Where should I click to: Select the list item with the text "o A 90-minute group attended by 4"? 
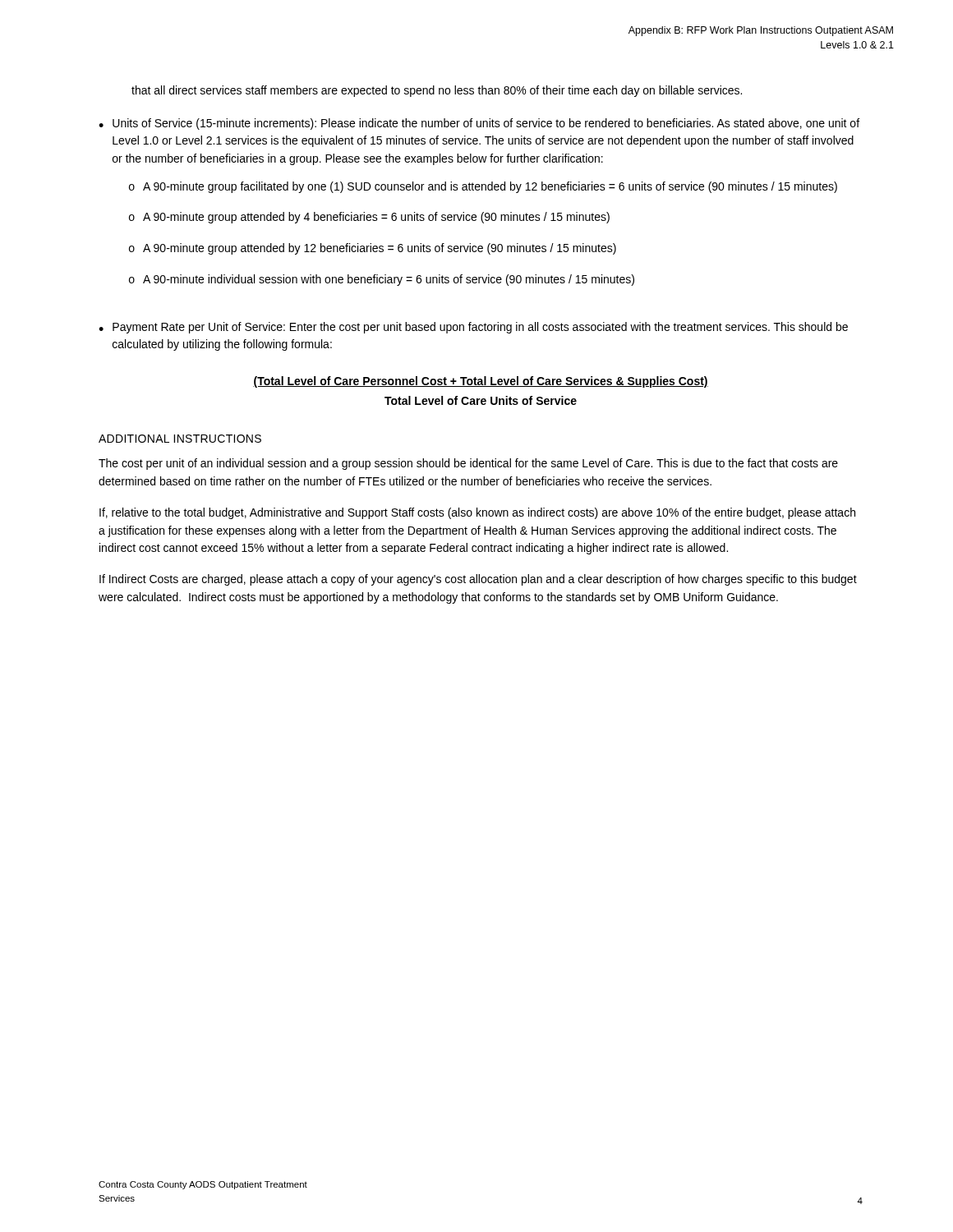(496, 218)
